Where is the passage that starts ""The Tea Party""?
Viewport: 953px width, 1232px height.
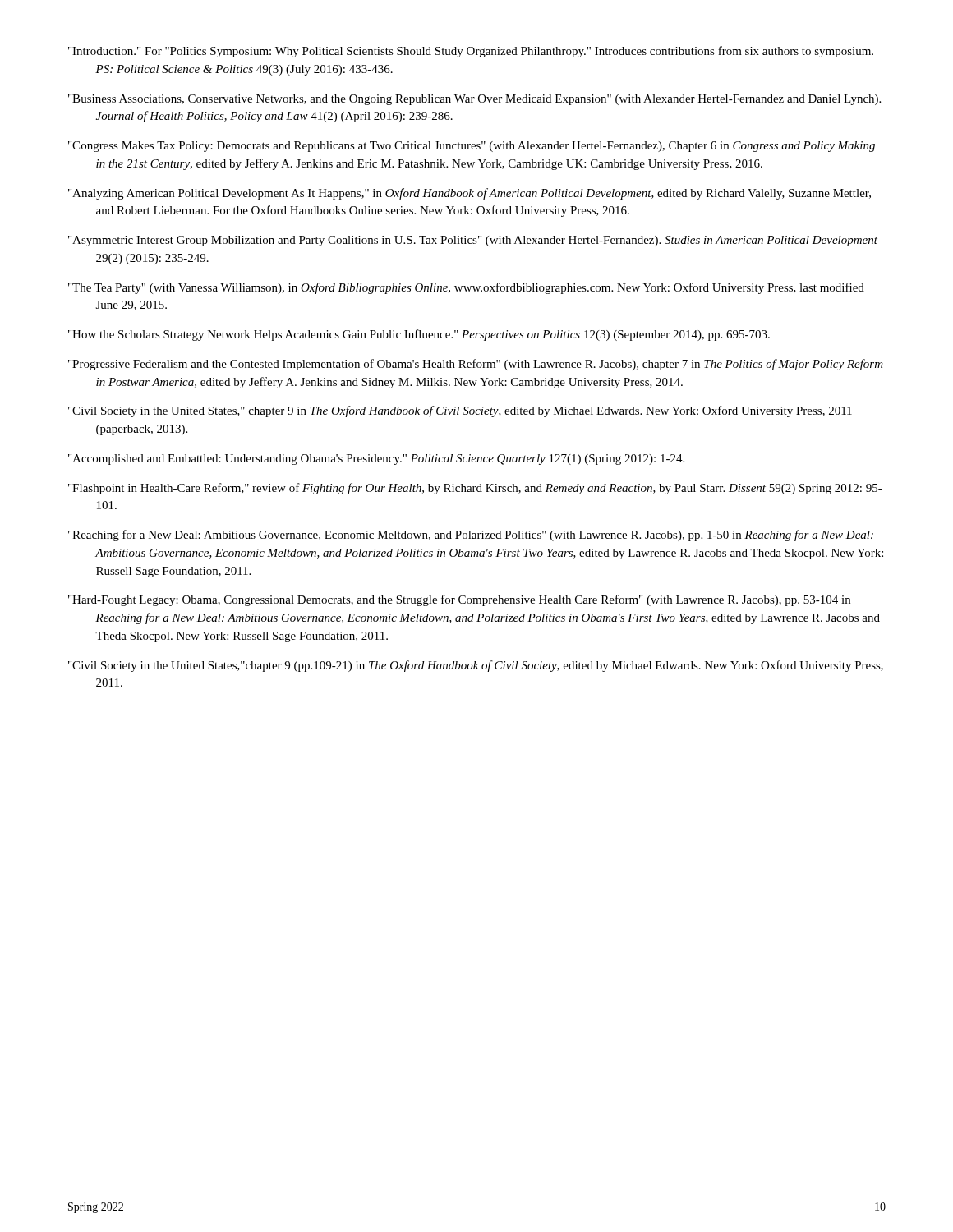coord(476,297)
